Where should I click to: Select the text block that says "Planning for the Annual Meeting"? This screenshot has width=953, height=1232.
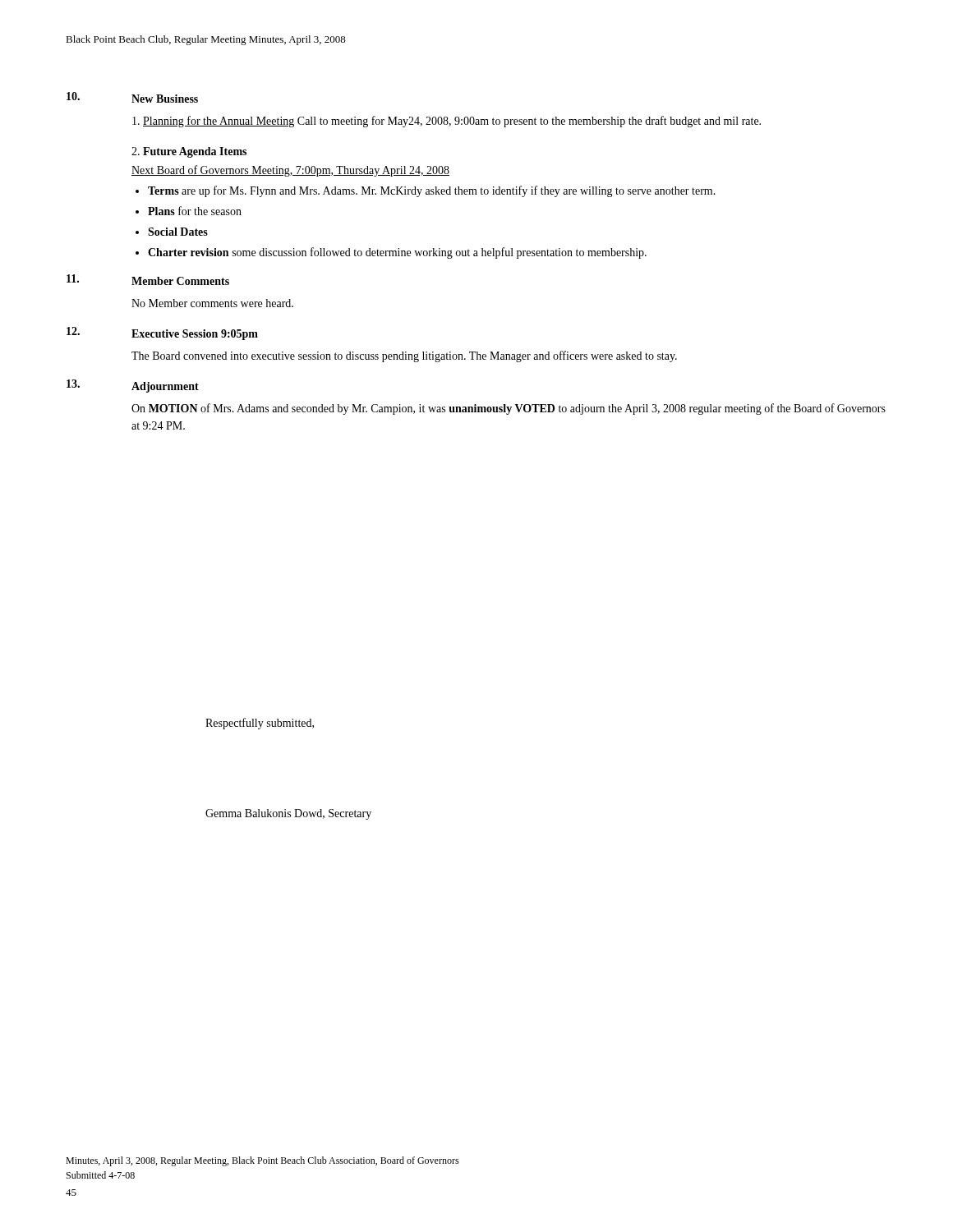click(476, 121)
